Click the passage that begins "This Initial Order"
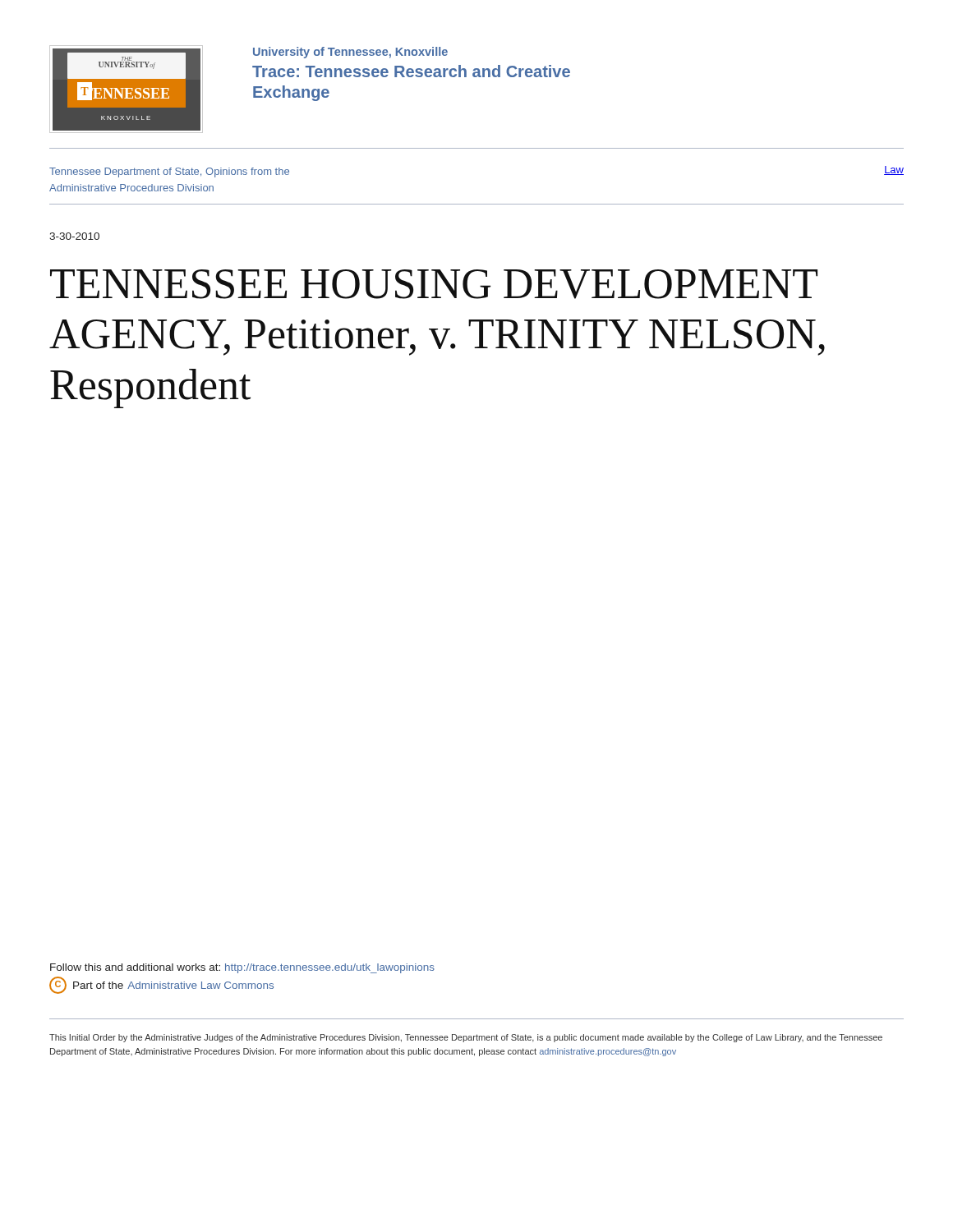 (466, 1044)
